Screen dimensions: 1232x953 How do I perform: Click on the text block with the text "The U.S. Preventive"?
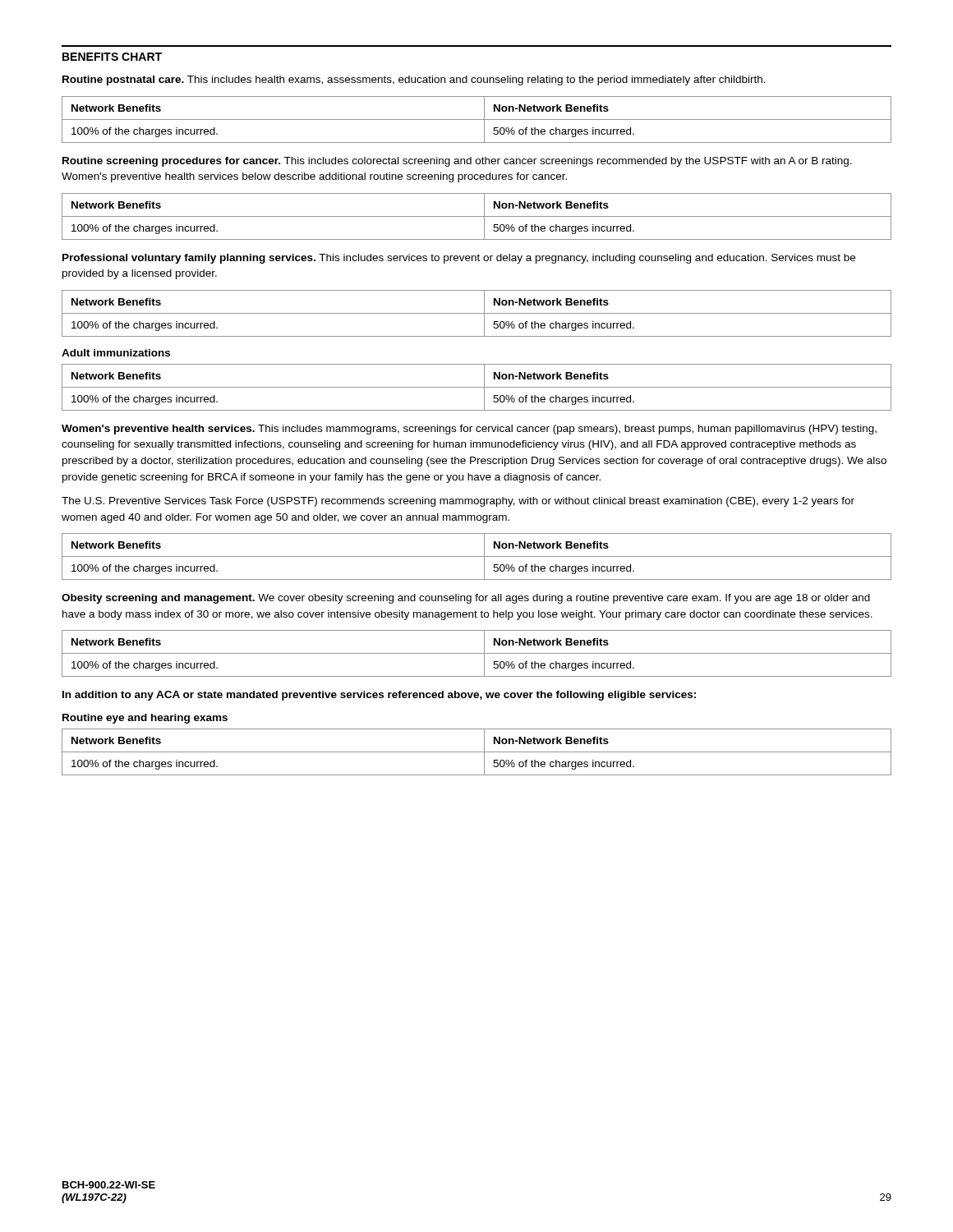[x=458, y=509]
